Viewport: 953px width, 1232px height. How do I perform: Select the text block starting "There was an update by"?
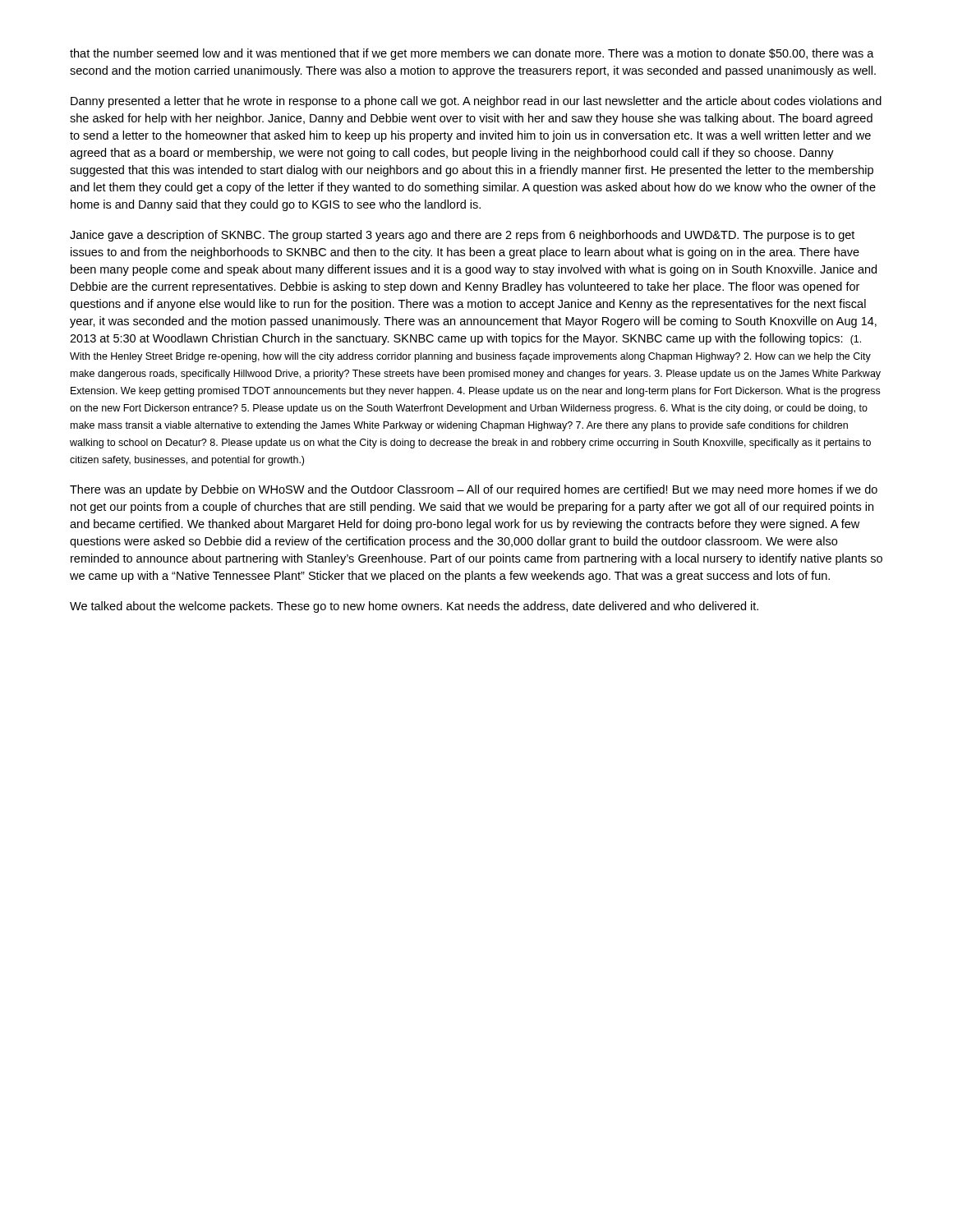(476, 533)
